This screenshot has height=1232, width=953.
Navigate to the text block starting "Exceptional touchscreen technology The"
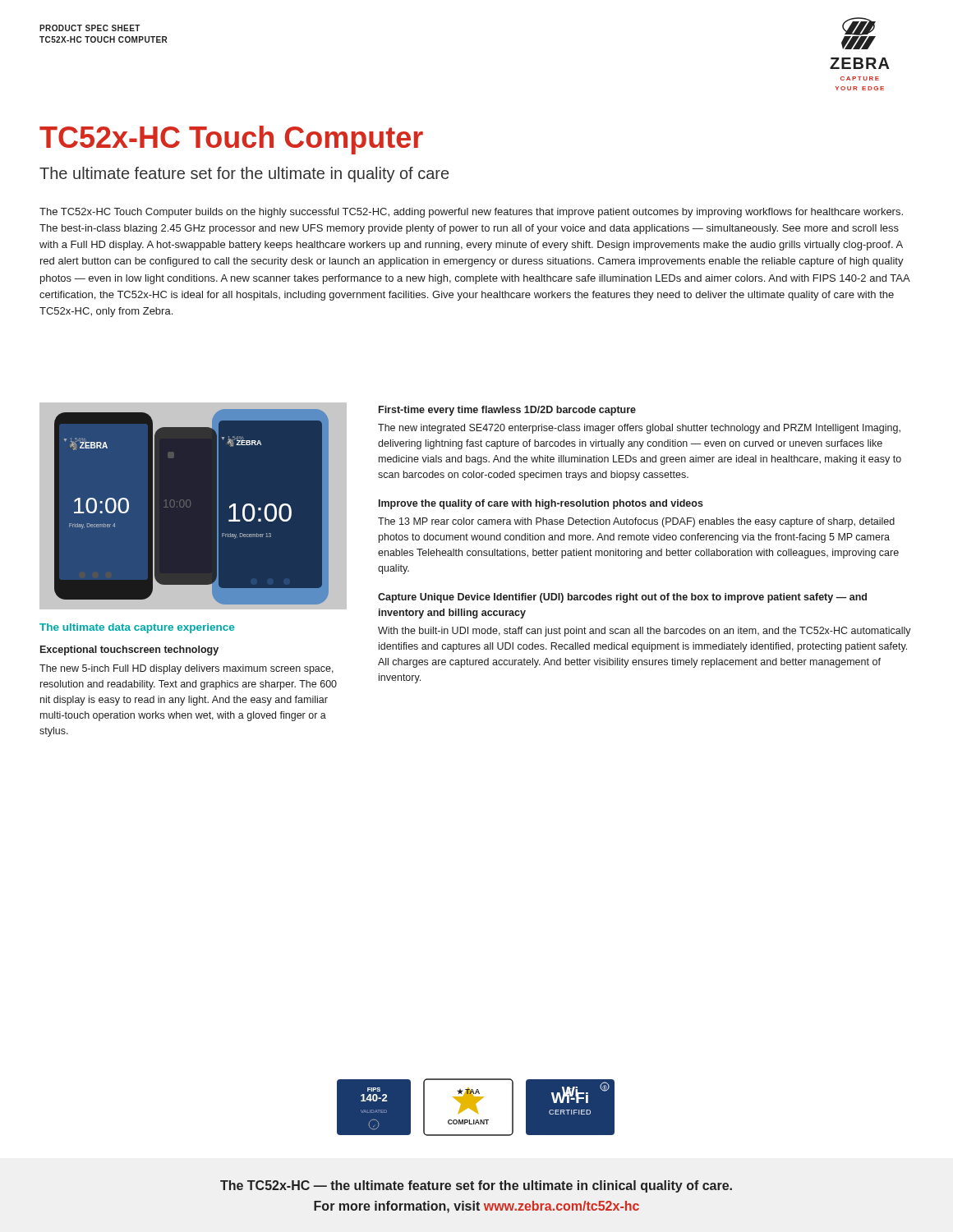tap(193, 689)
